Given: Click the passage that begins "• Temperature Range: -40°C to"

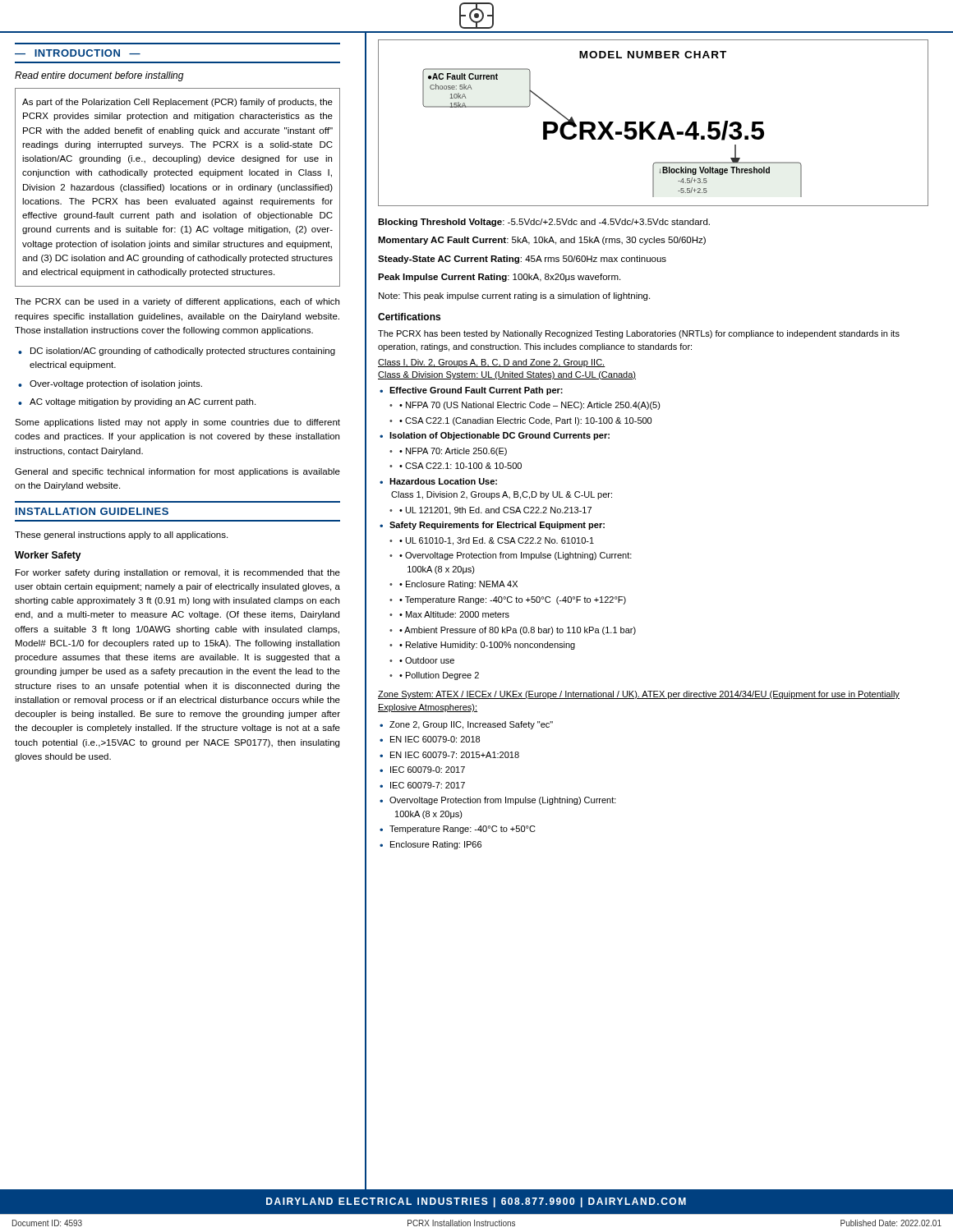Looking at the screenshot, I should 513,599.
